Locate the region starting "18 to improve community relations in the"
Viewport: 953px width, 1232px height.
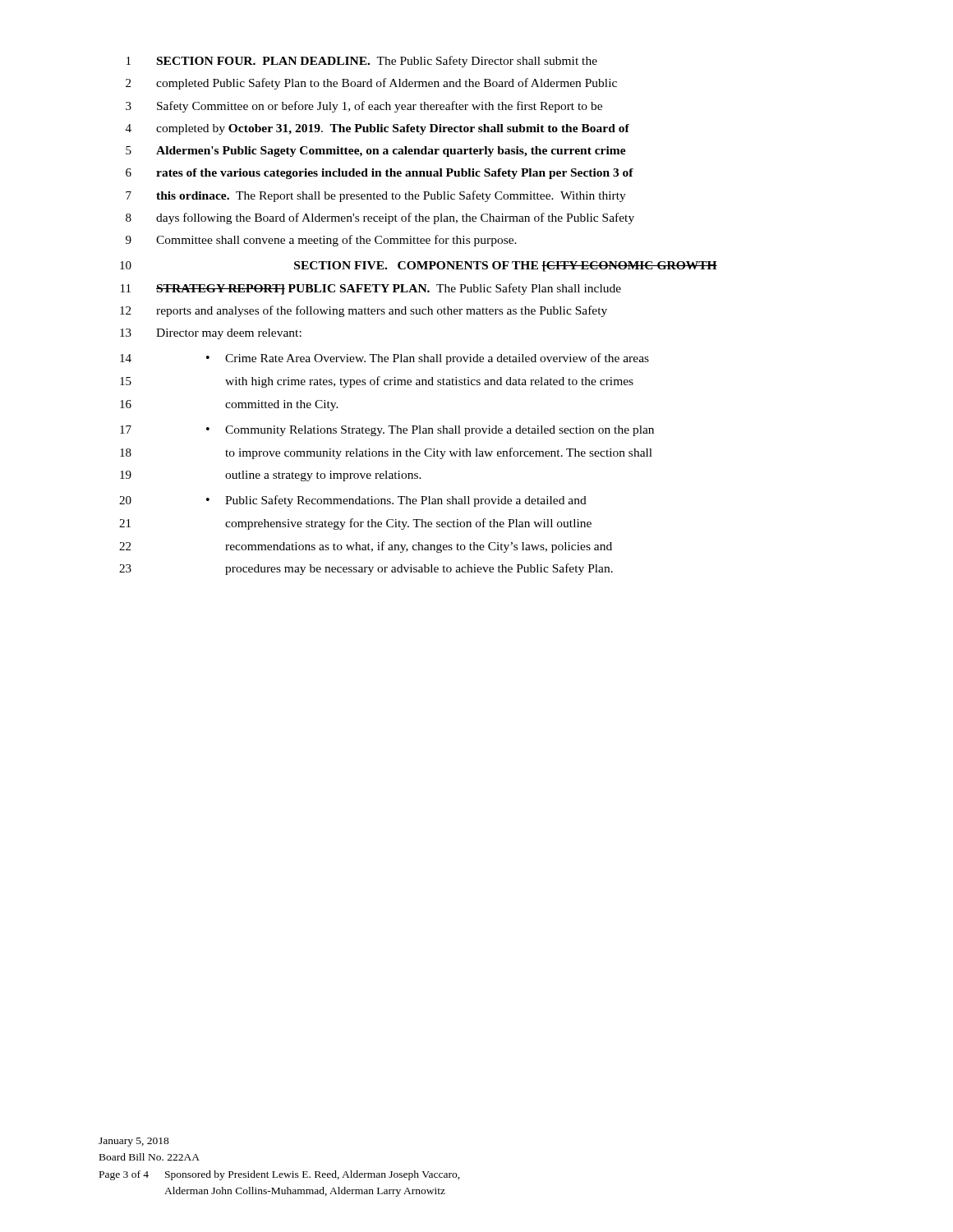tap(476, 452)
